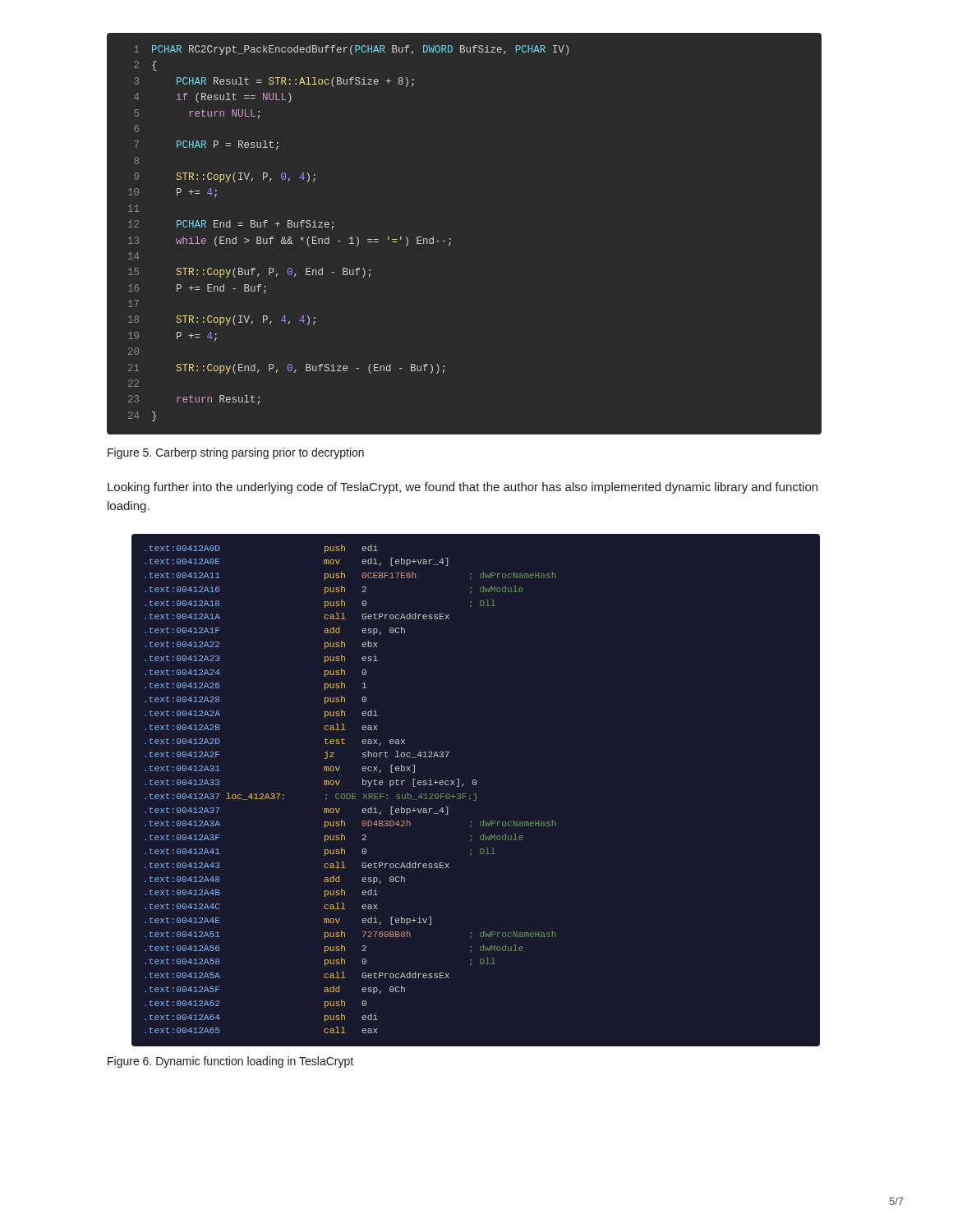953x1232 pixels.
Task: Where is the passage that starts "Looking further into the underlying"?
Action: click(463, 496)
